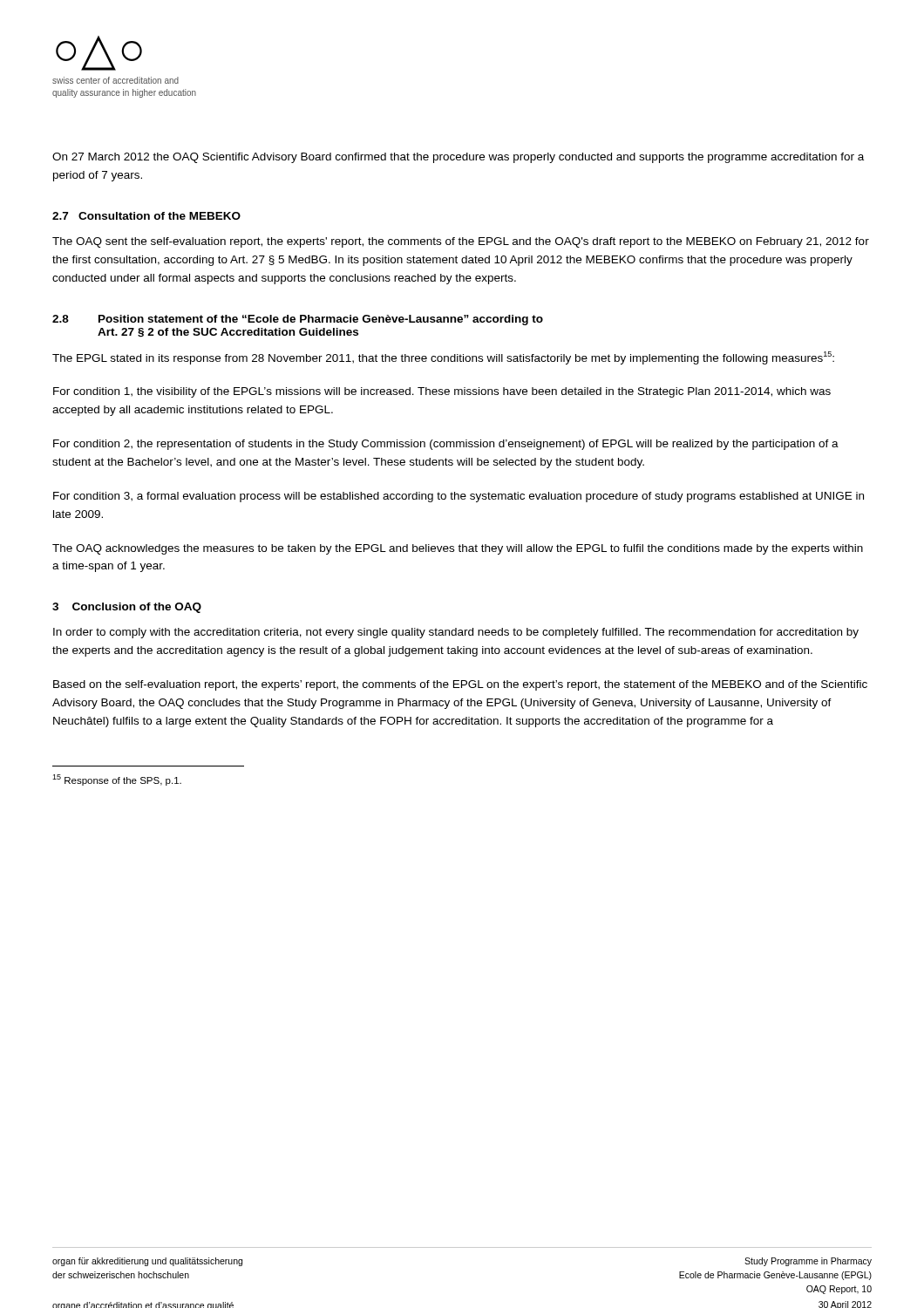Point to the element starting "The OAQ acknowledges the measures"

458,557
